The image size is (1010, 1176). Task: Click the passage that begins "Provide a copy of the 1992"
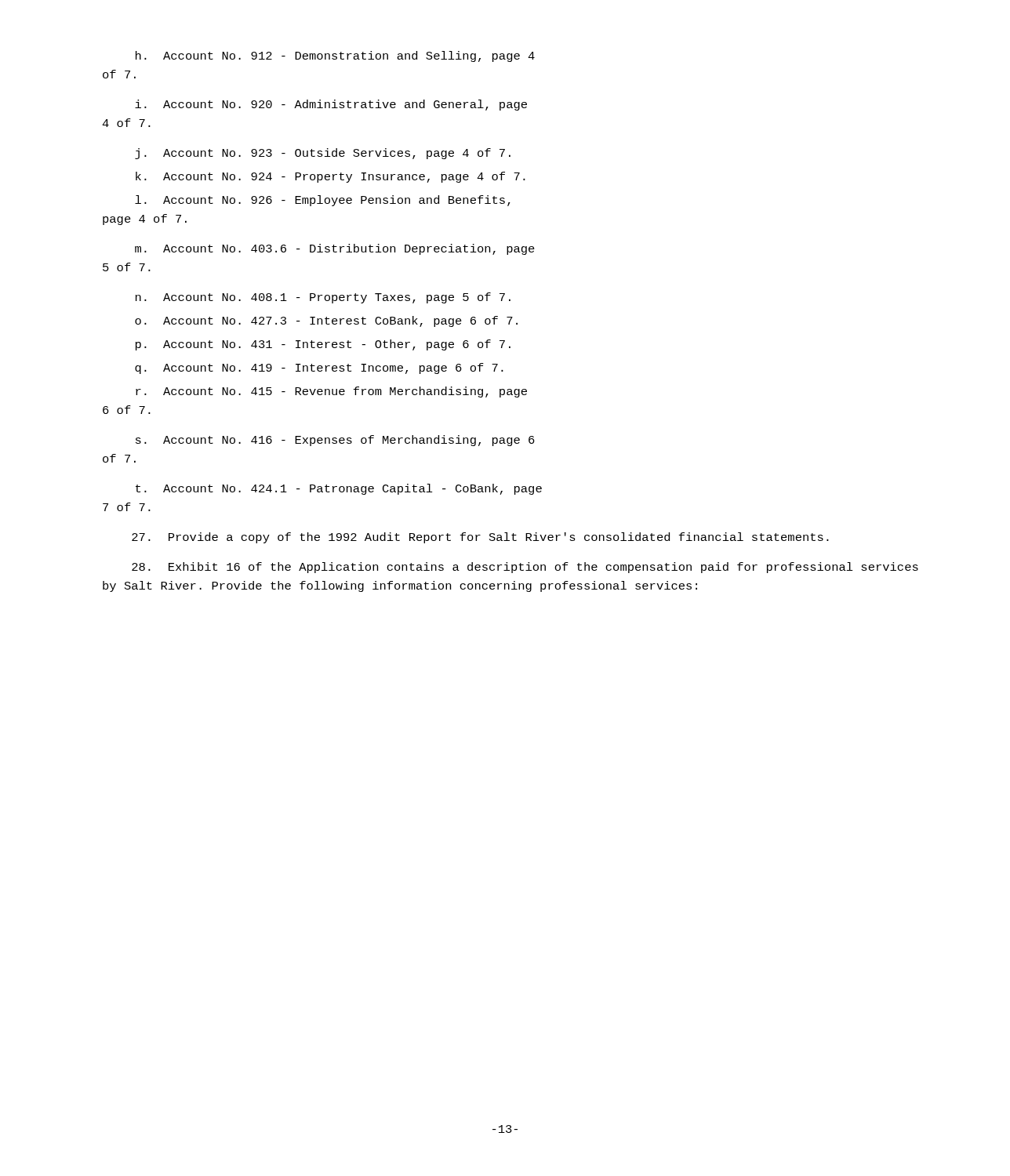(x=467, y=538)
